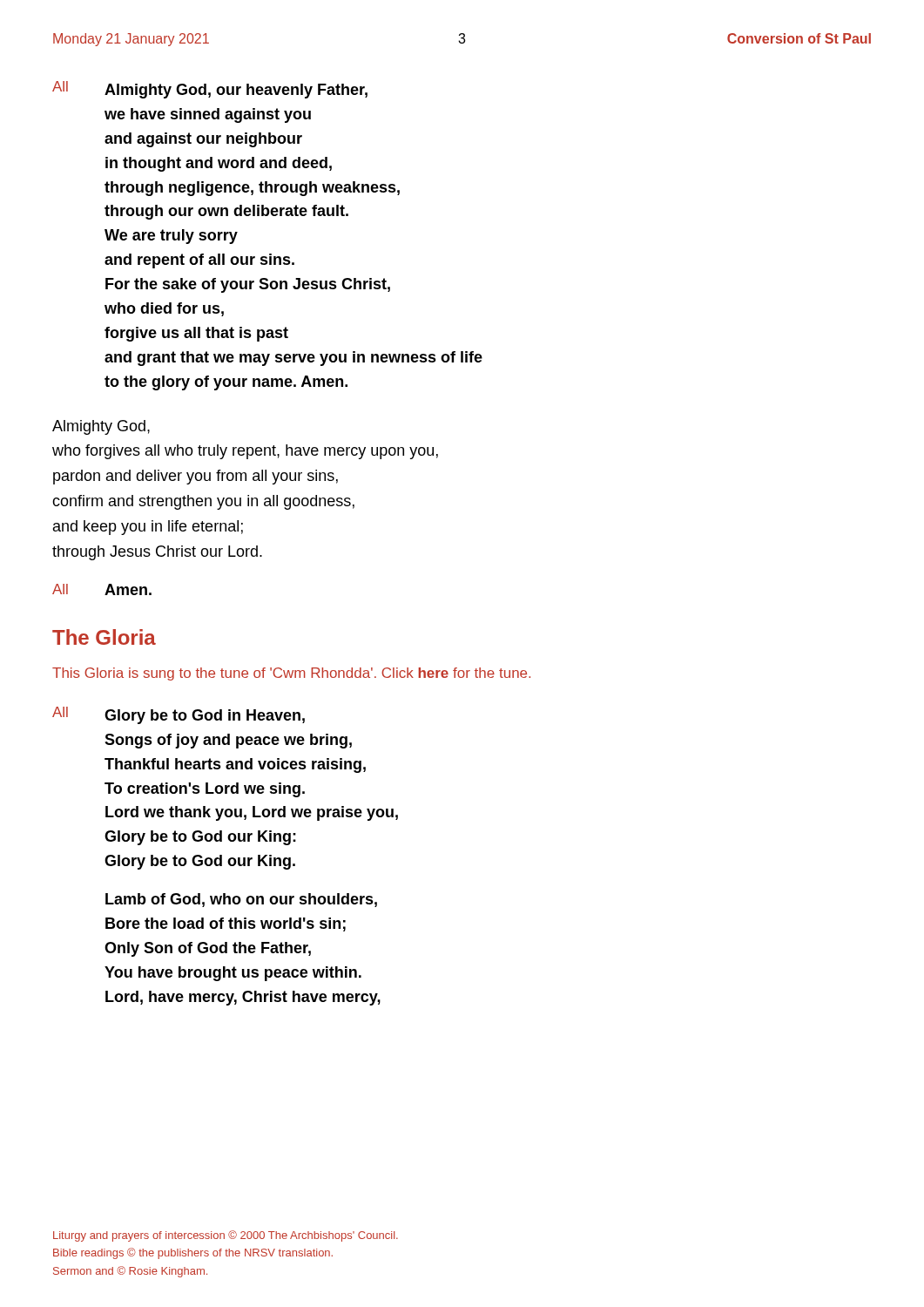Viewport: 924px width, 1307px height.
Task: Find the text block starting "The Gloria"
Action: pos(104,638)
